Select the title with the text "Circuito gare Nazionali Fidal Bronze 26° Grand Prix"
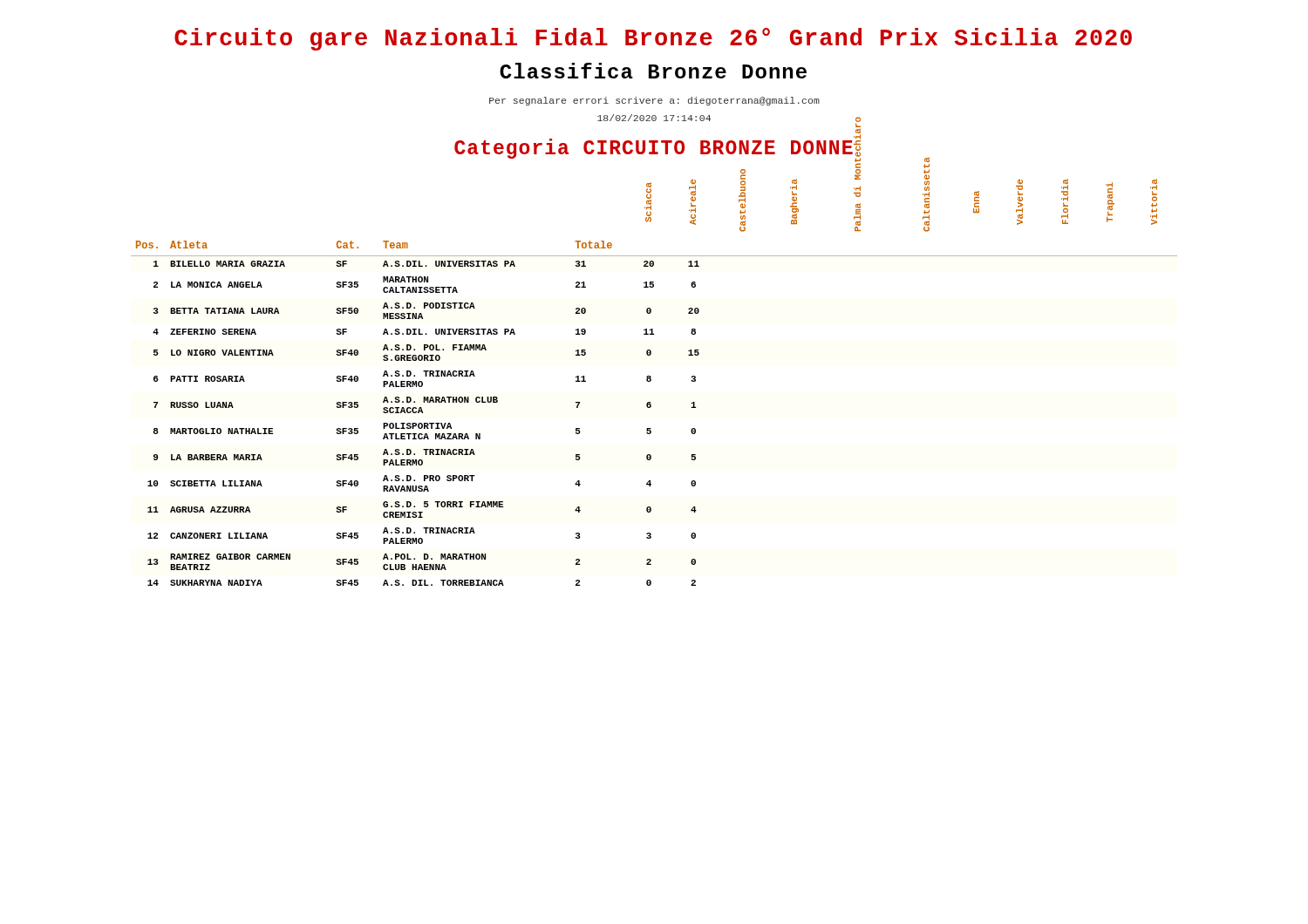Viewport: 1308px width, 924px height. click(x=654, y=39)
